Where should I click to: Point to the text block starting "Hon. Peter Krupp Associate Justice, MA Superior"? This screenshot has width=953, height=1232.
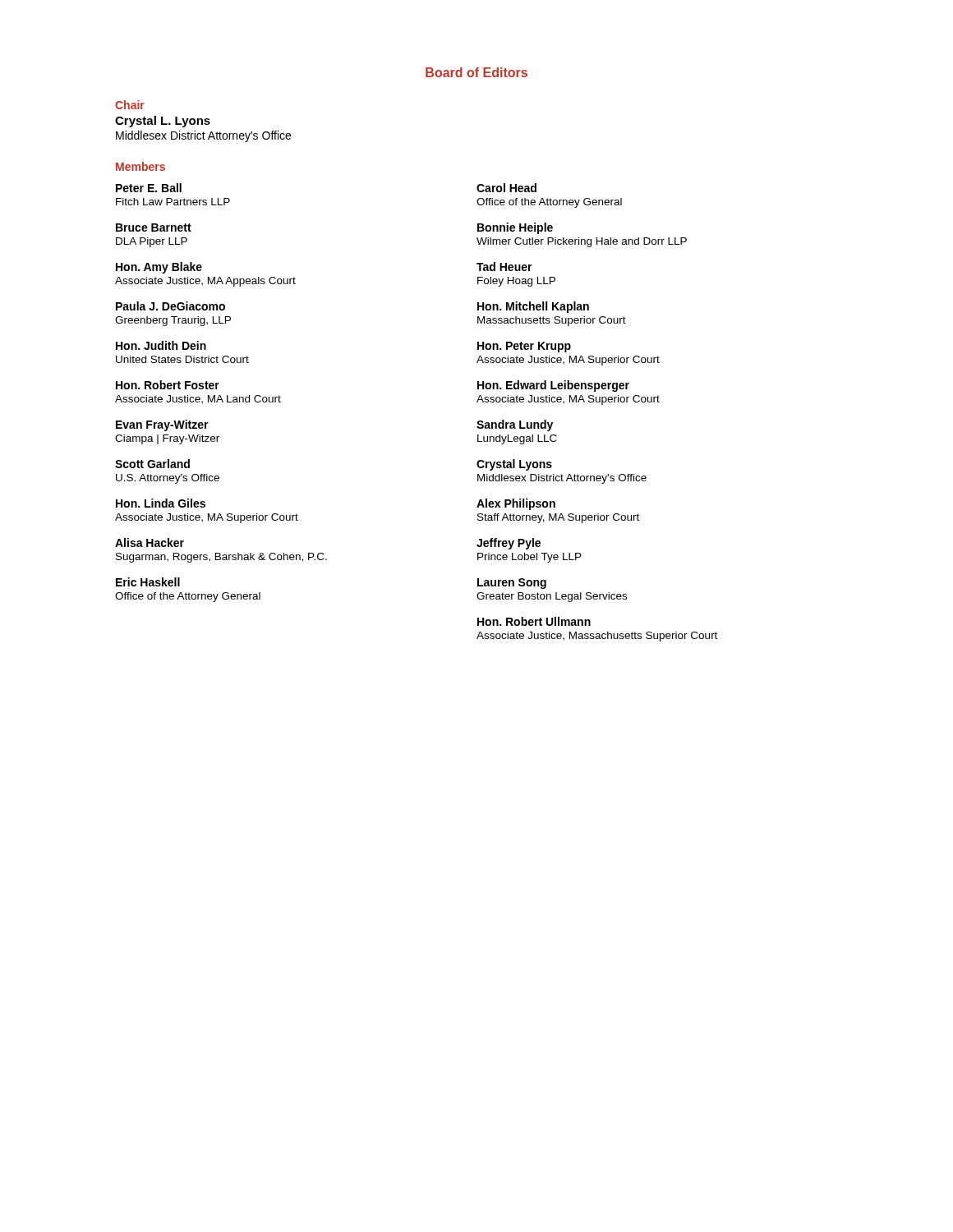pos(657,352)
